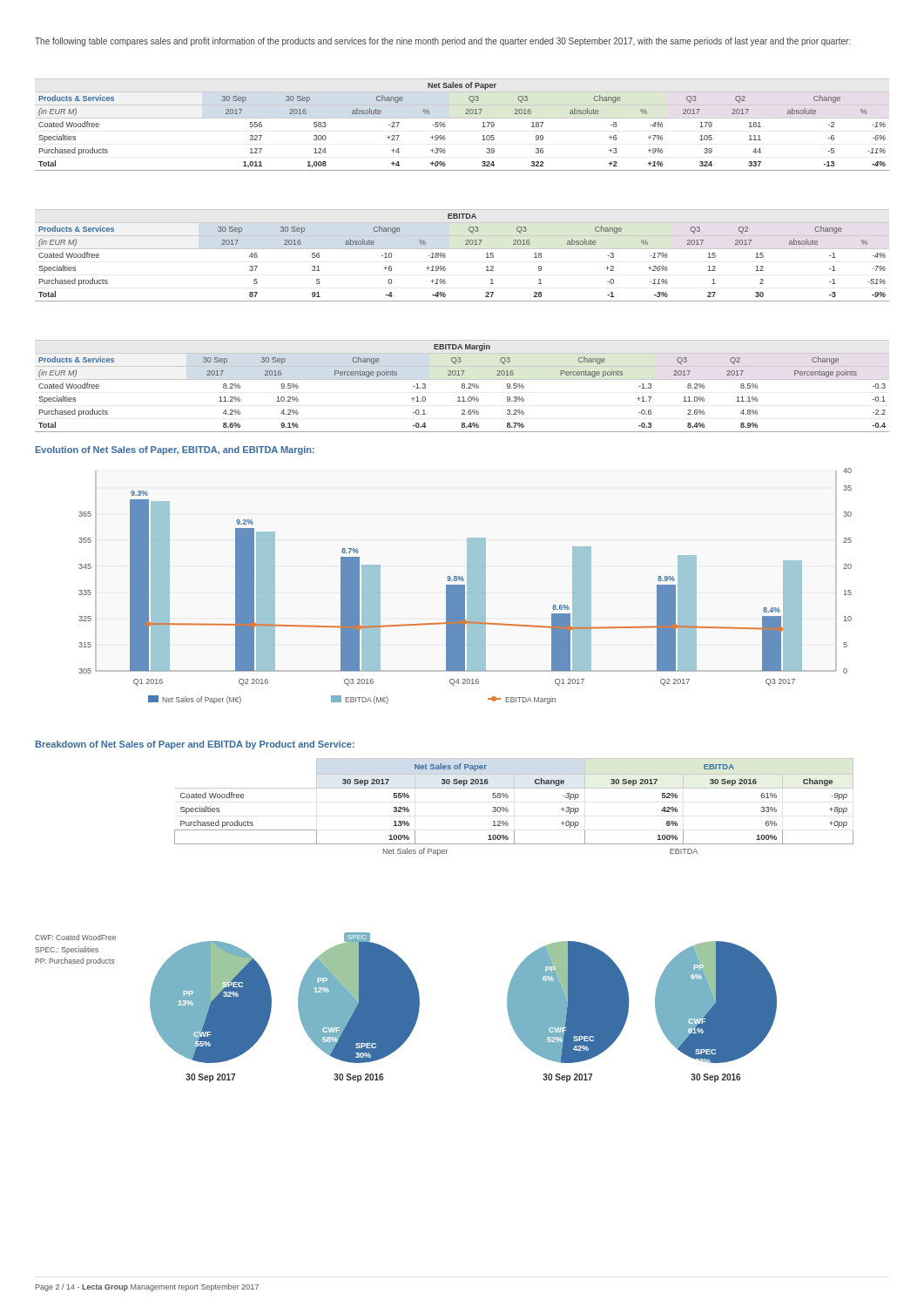Image resolution: width=924 pixels, height=1307 pixels.
Task: Locate the block of text that opens with "The following table"
Action: pyautogui.click(x=462, y=41)
